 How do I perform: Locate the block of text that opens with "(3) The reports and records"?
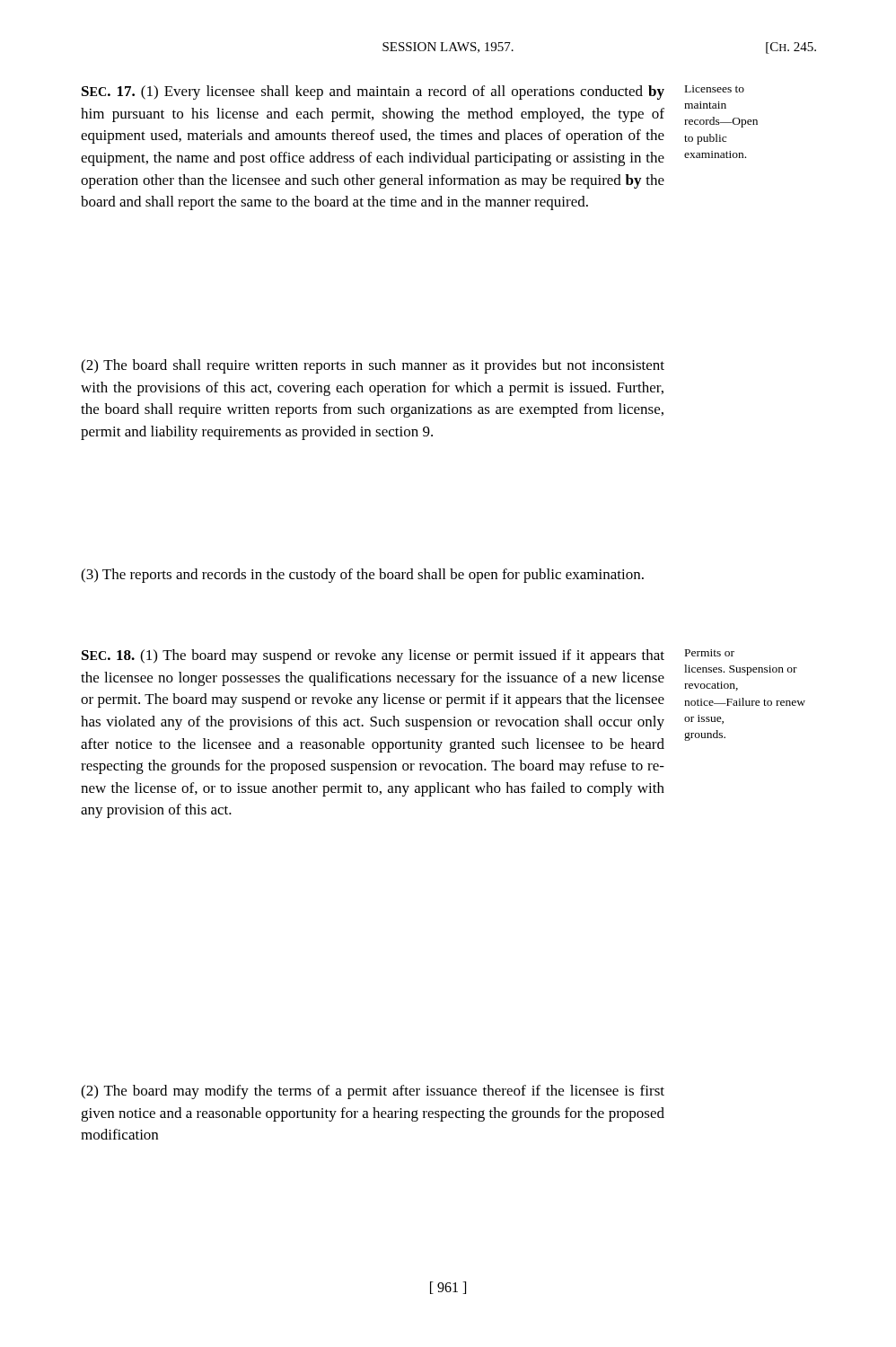coord(363,574)
